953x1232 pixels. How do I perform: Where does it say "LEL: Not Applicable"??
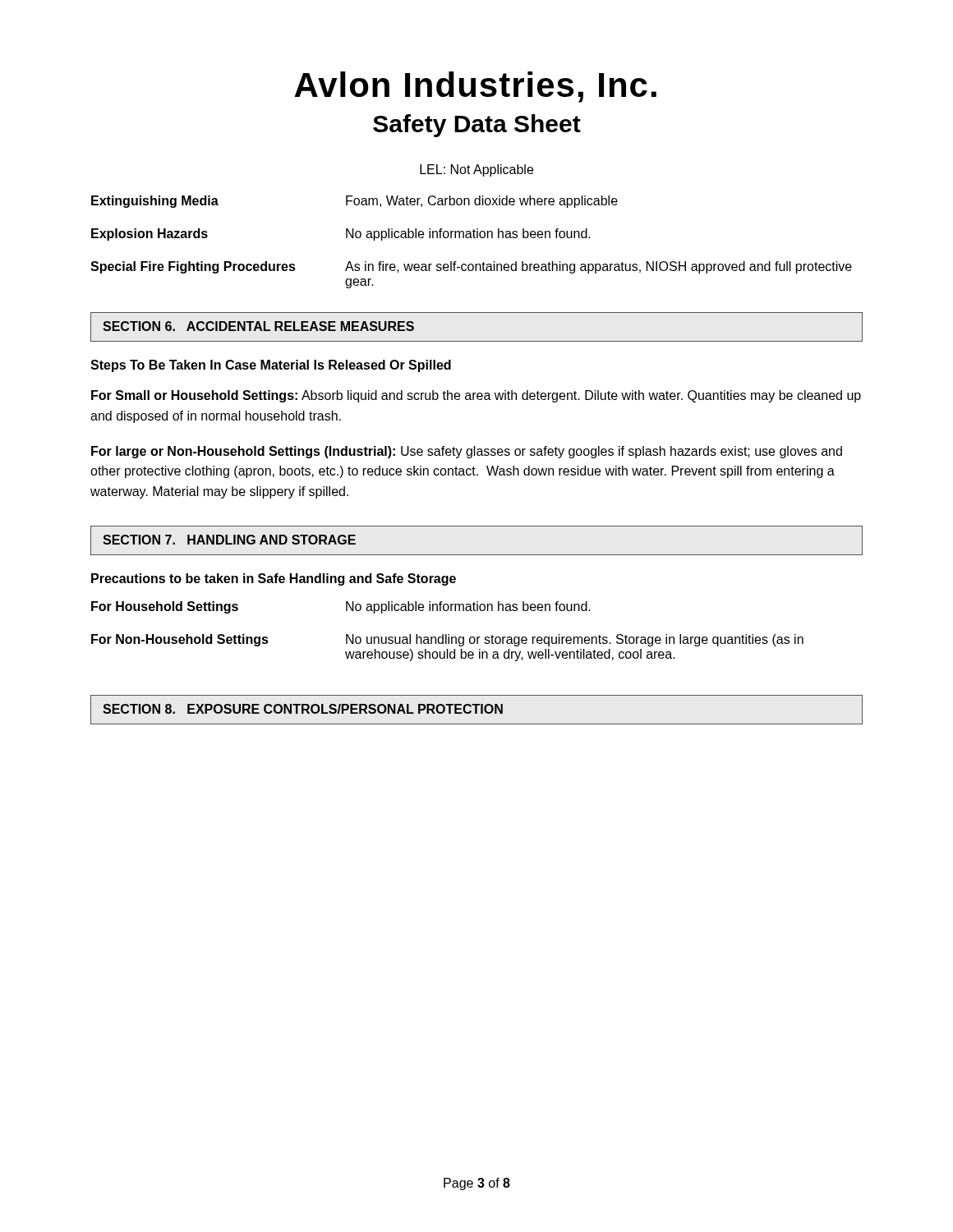point(476,170)
